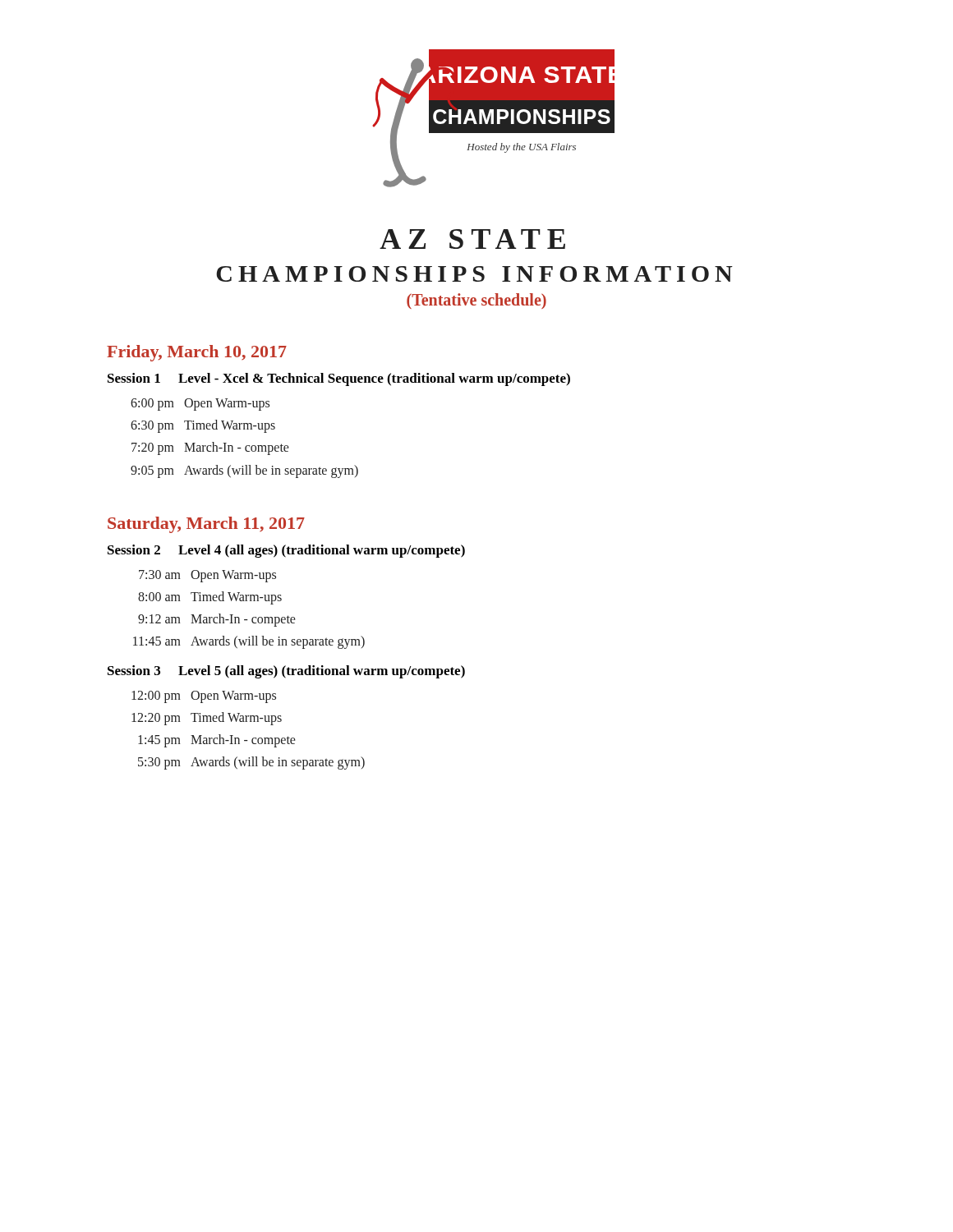Select the list item that reads "6:00 pm Open Warm-ups"
The height and width of the screenshot is (1232, 953).
188,403
